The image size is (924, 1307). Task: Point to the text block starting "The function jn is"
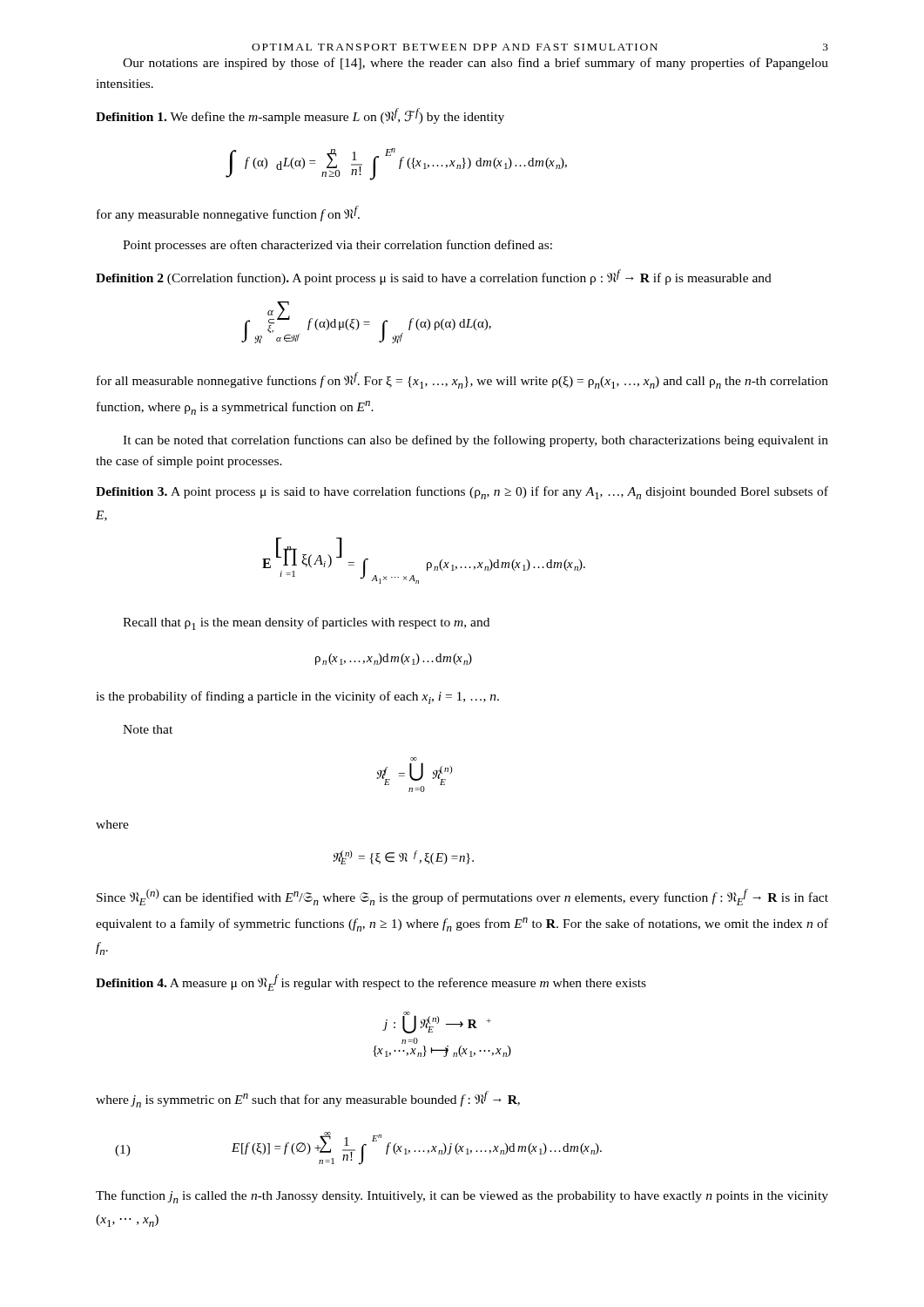[x=462, y=1209]
